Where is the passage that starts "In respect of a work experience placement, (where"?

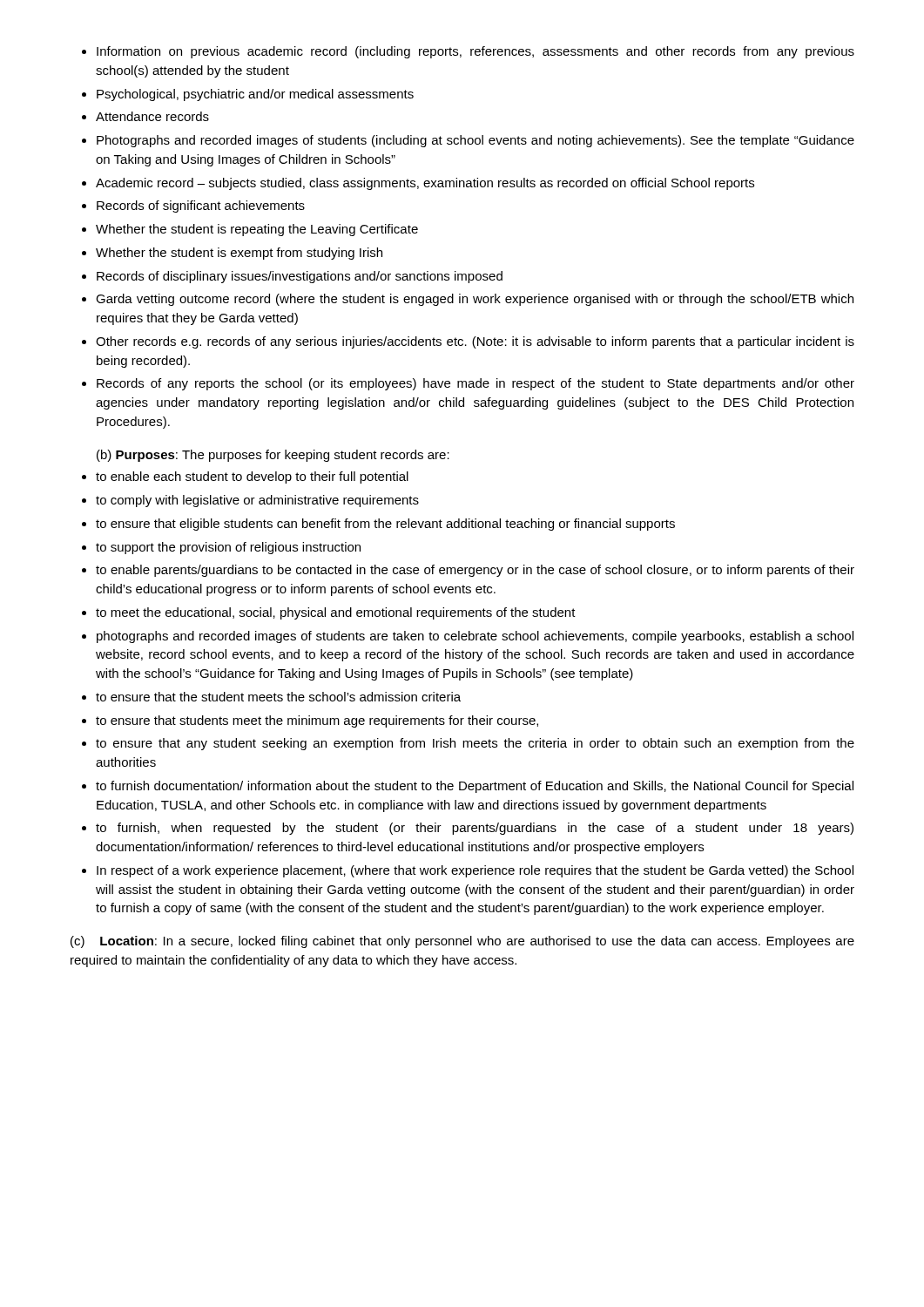(475, 889)
